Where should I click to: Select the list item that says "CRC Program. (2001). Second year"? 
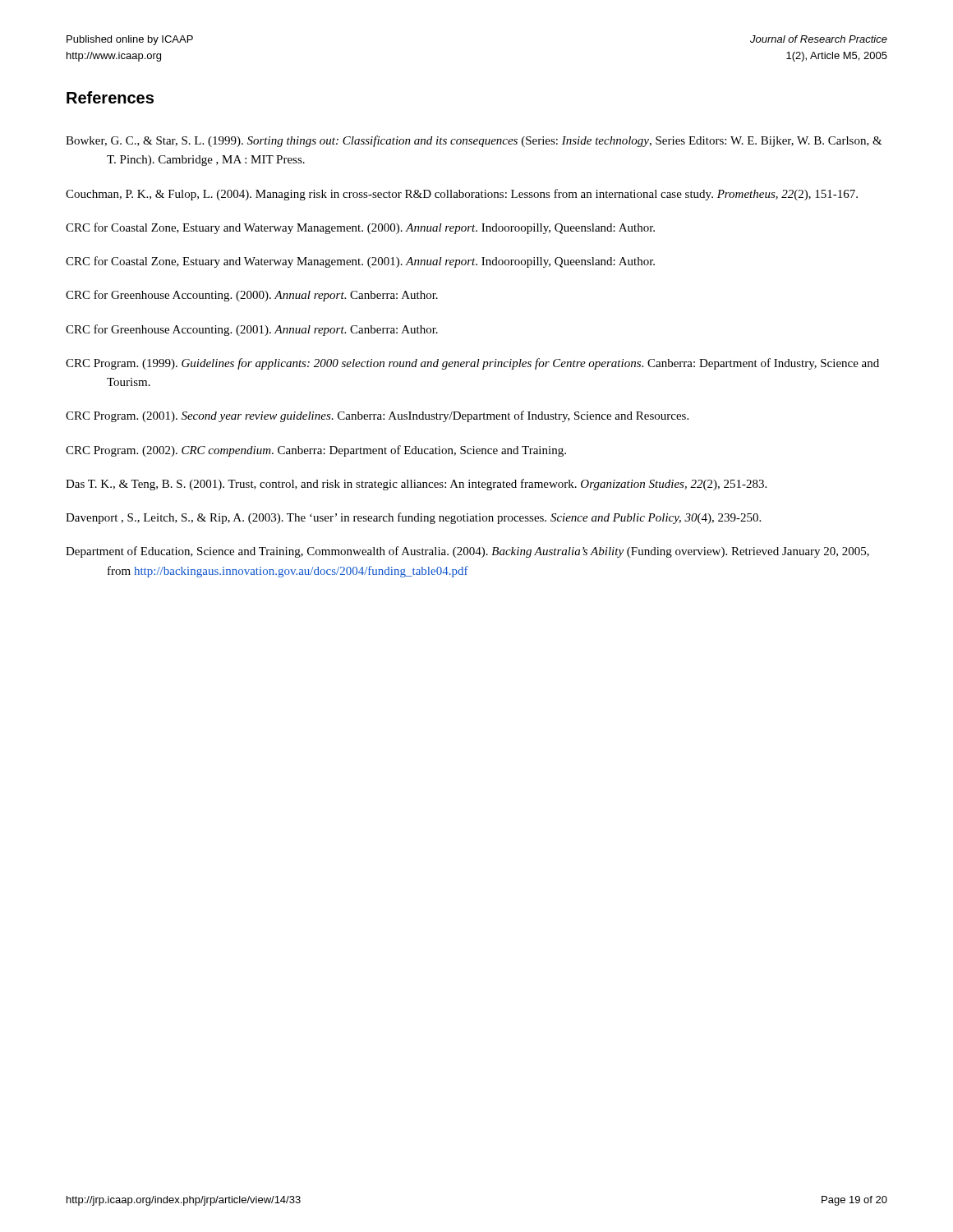click(378, 416)
